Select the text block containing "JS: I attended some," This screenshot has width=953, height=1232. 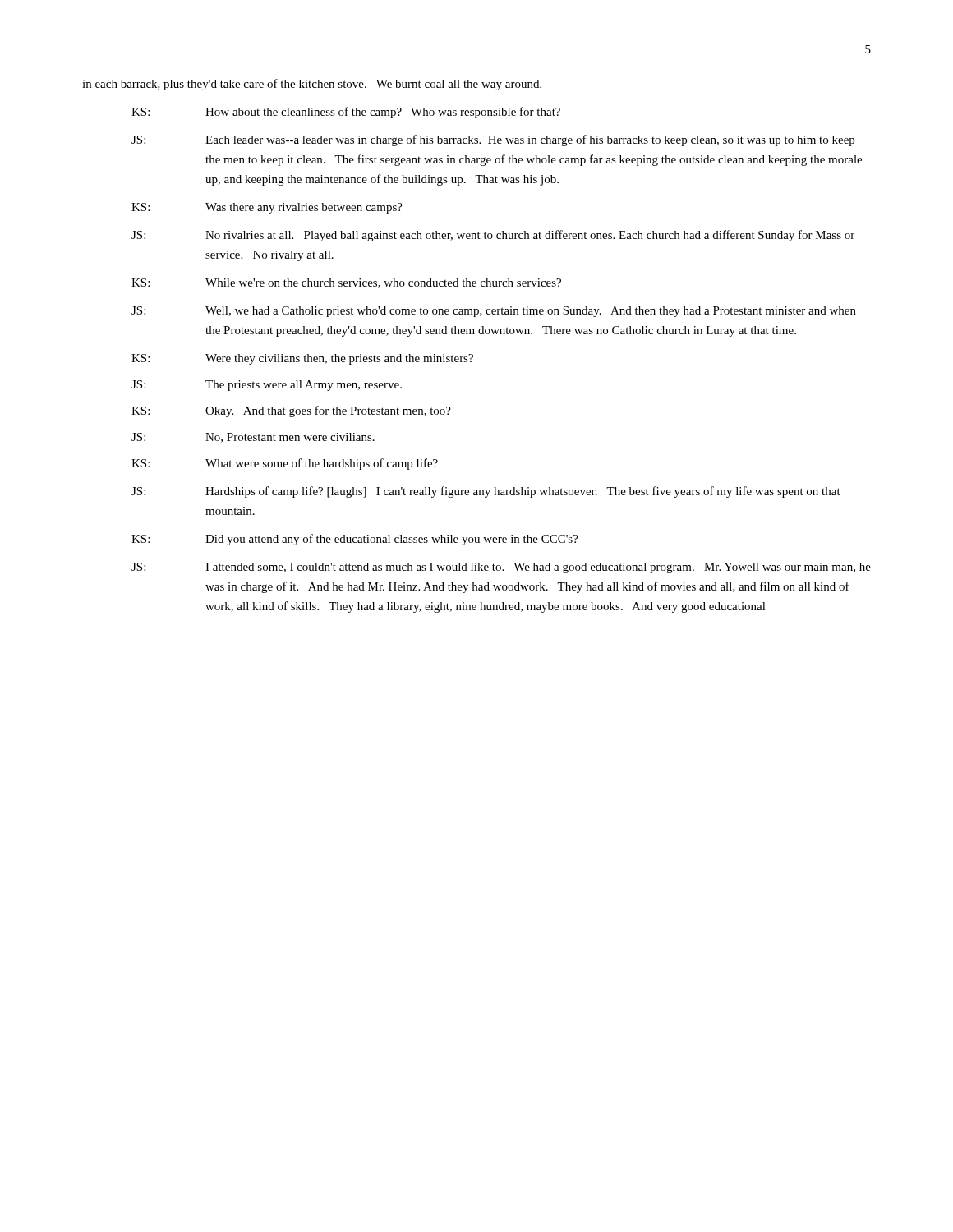pos(476,586)
